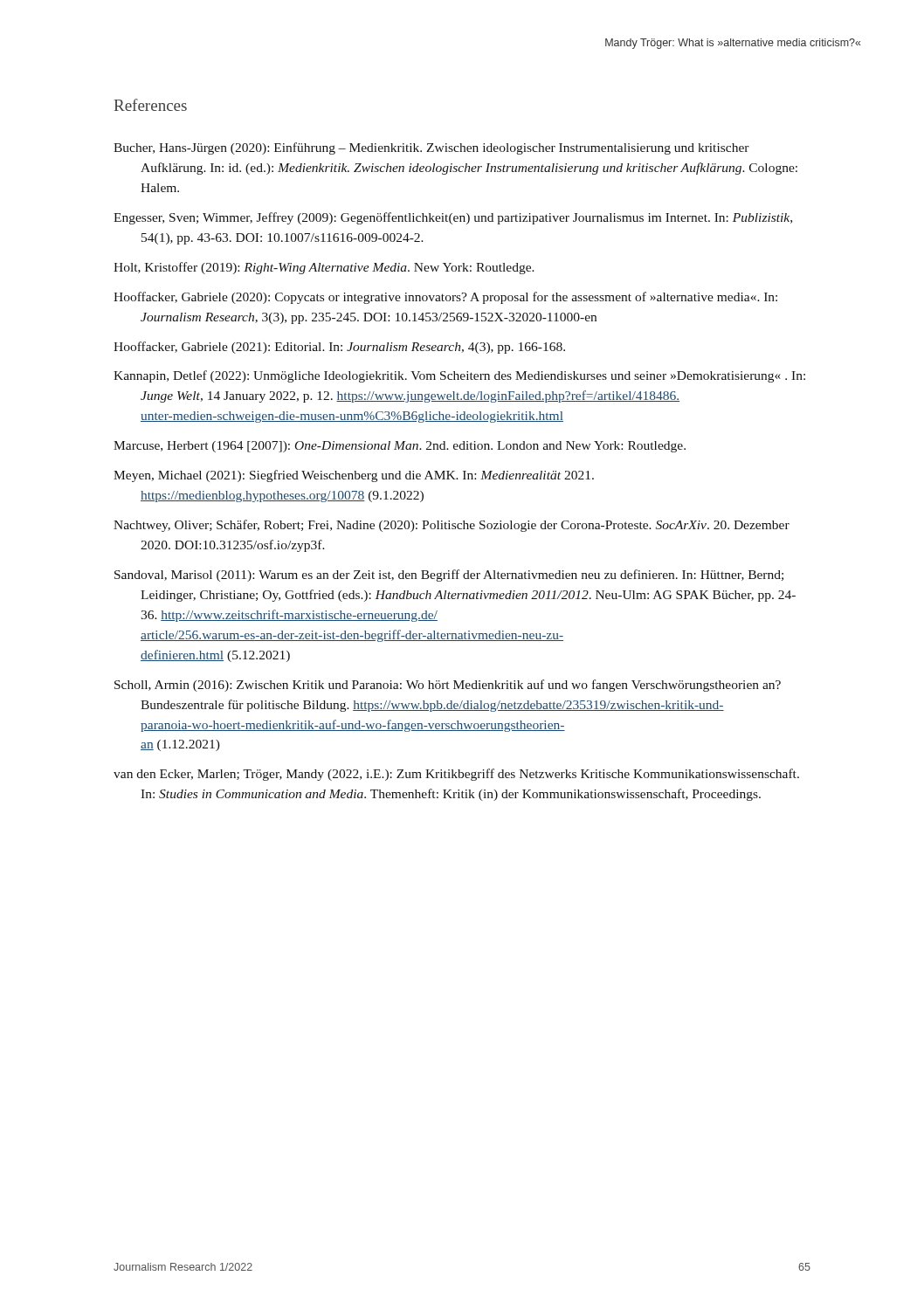Click on the list item with the text "van den Ecker,"
This screenshot has height=1310, width=924.
(457, 784)
